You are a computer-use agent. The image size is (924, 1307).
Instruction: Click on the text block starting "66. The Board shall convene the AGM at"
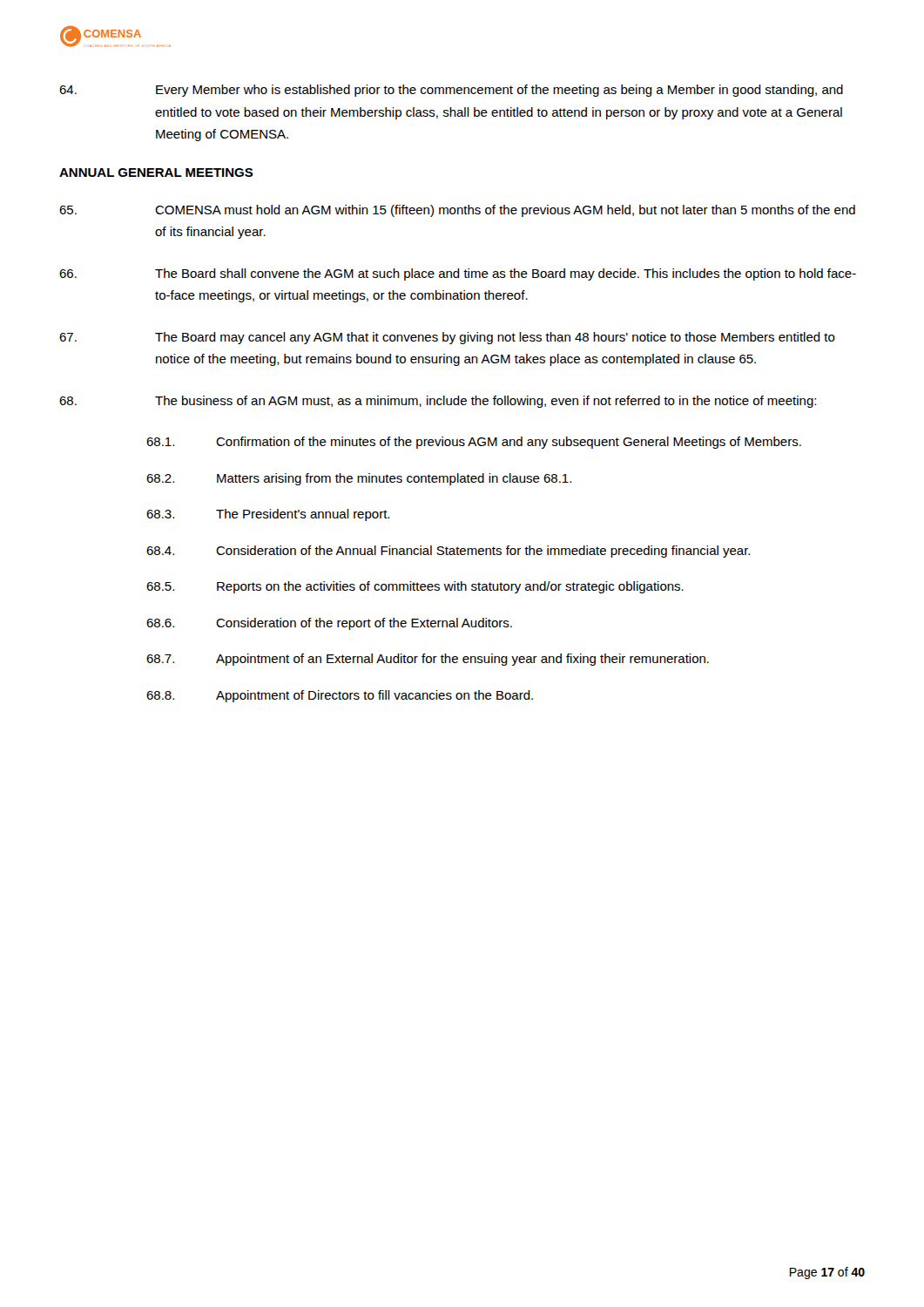(x=462, y=284)
